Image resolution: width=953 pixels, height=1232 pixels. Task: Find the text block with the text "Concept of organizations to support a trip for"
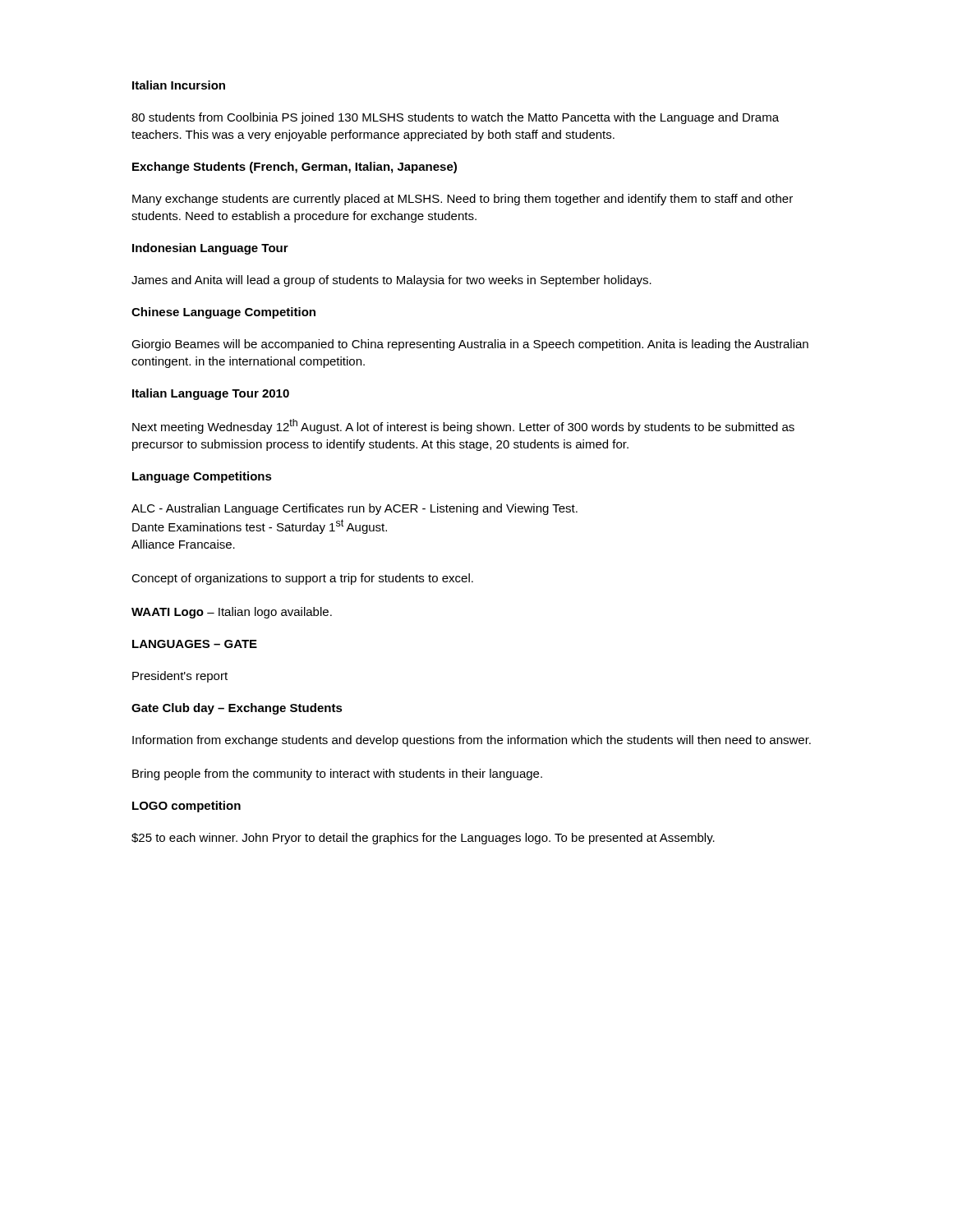click(x=476, y=578)
